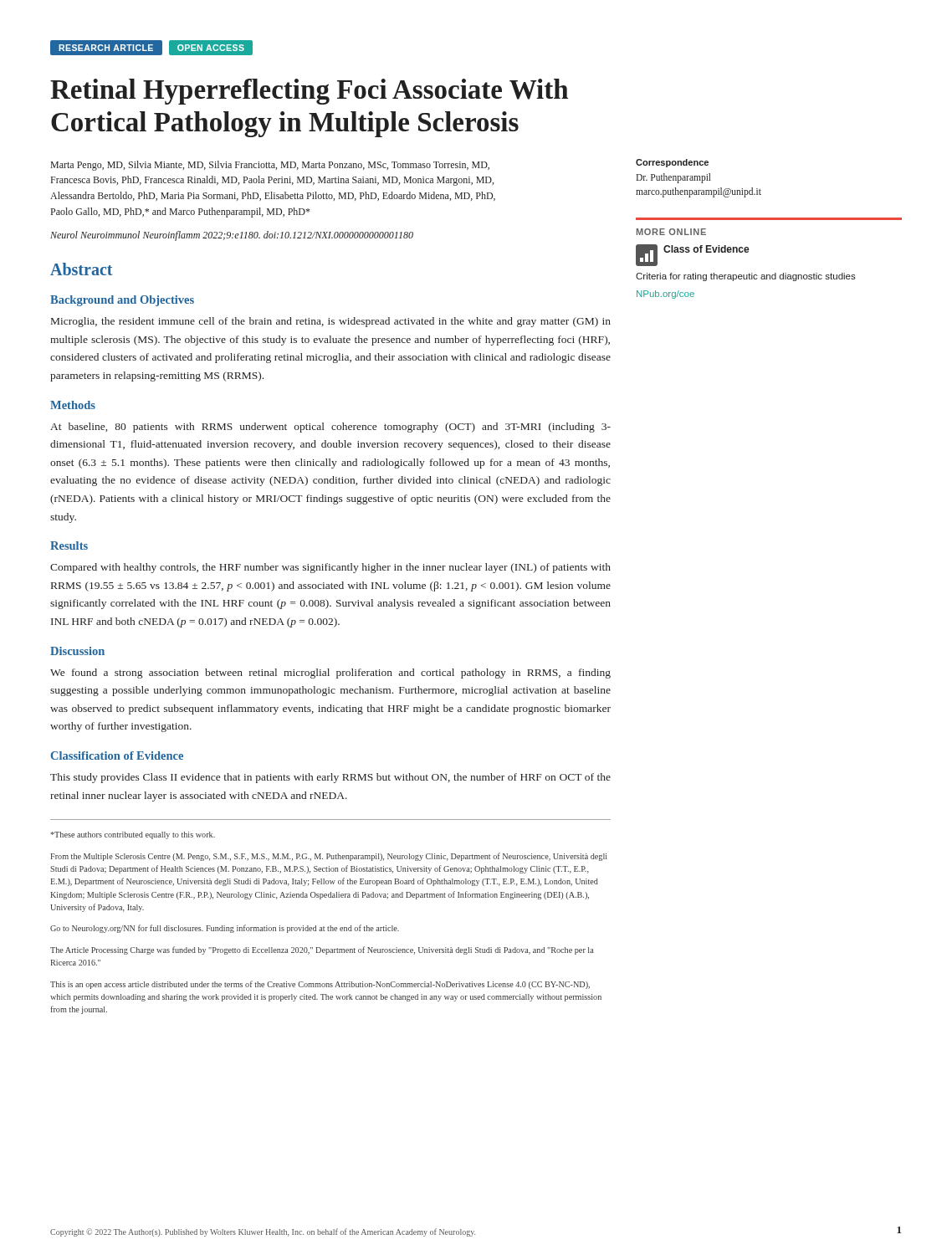This screenshot has width=952, height=1255.
Task: Select the passage starting "At baseline, 80 patients"
Action: [330, 471]
